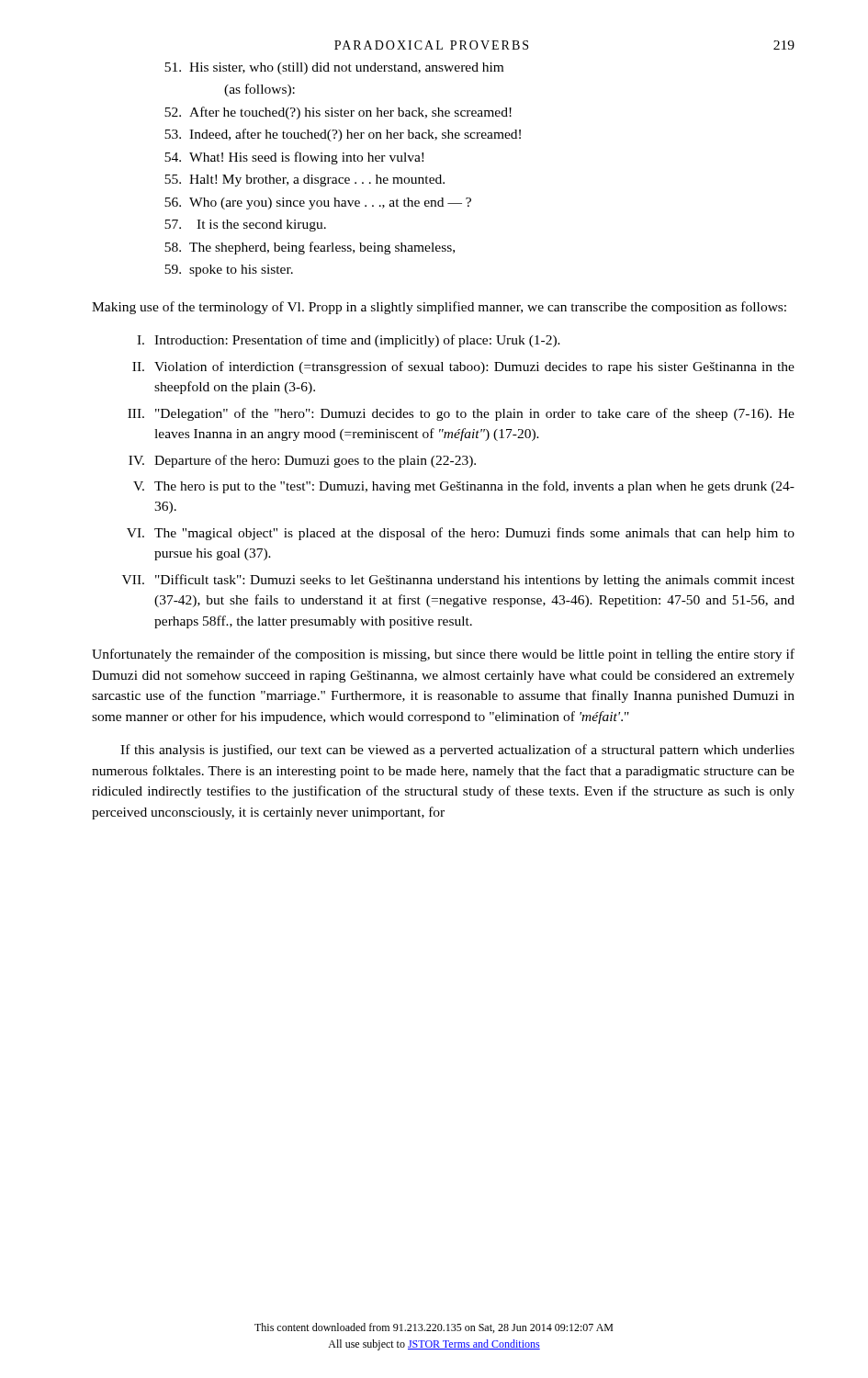Navigate to the region starting "59. spoke to his sister."
The width and height of the screenshot is (868, 1378).
(229, 271)
